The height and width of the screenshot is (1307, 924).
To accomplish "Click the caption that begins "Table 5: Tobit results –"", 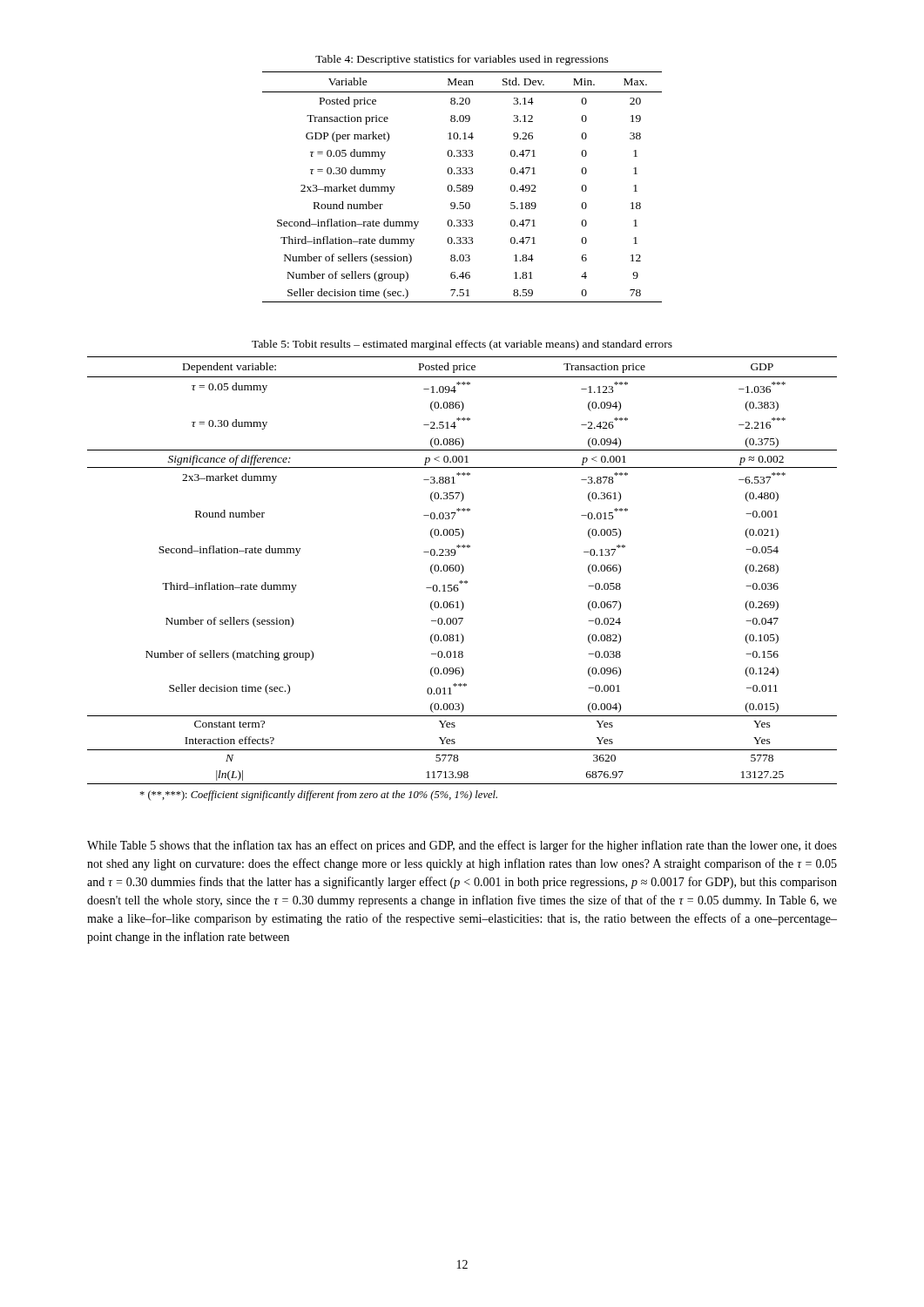I will (462, 344).
